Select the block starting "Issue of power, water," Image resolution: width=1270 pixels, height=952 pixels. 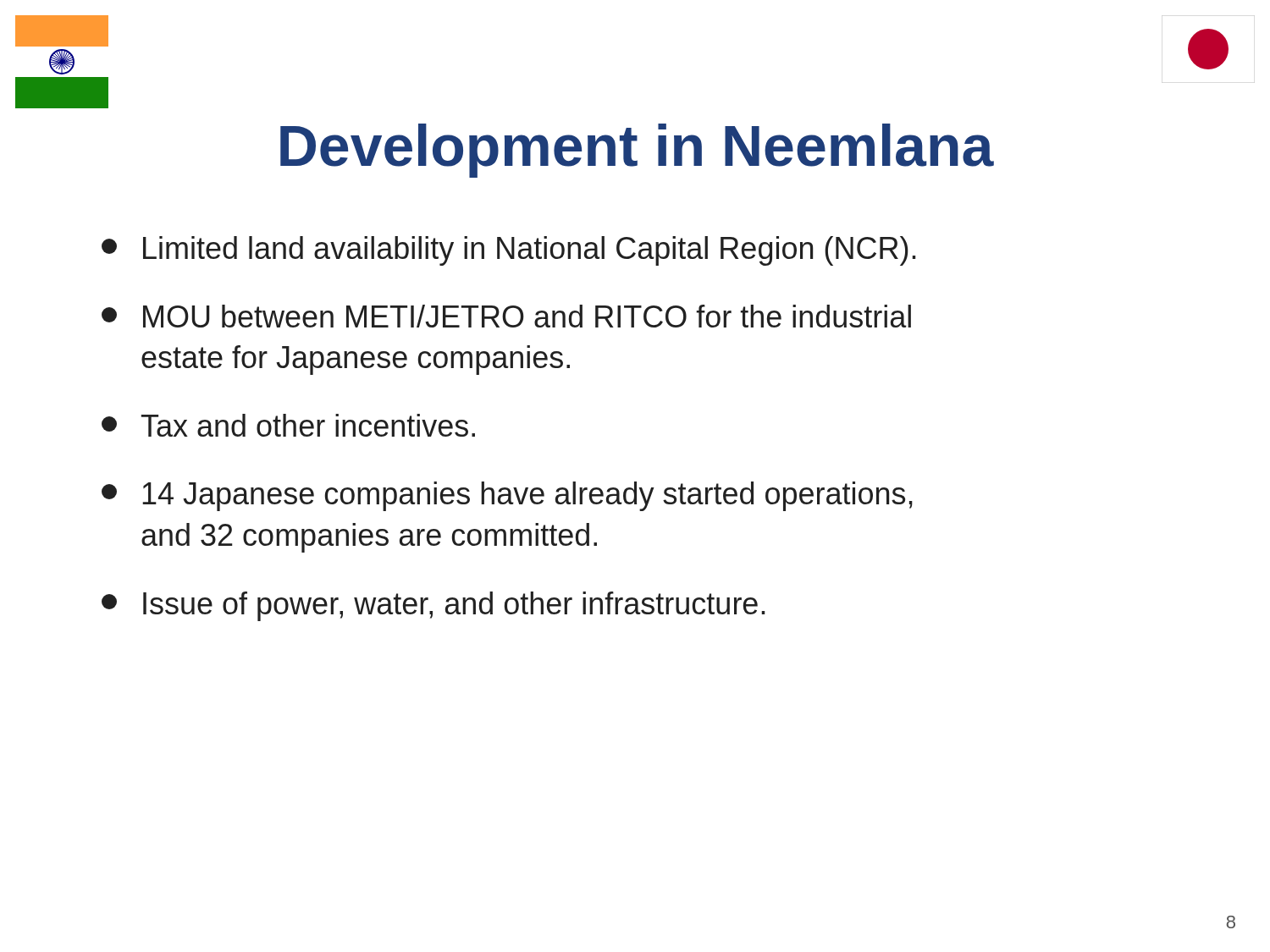pos(643,604)
